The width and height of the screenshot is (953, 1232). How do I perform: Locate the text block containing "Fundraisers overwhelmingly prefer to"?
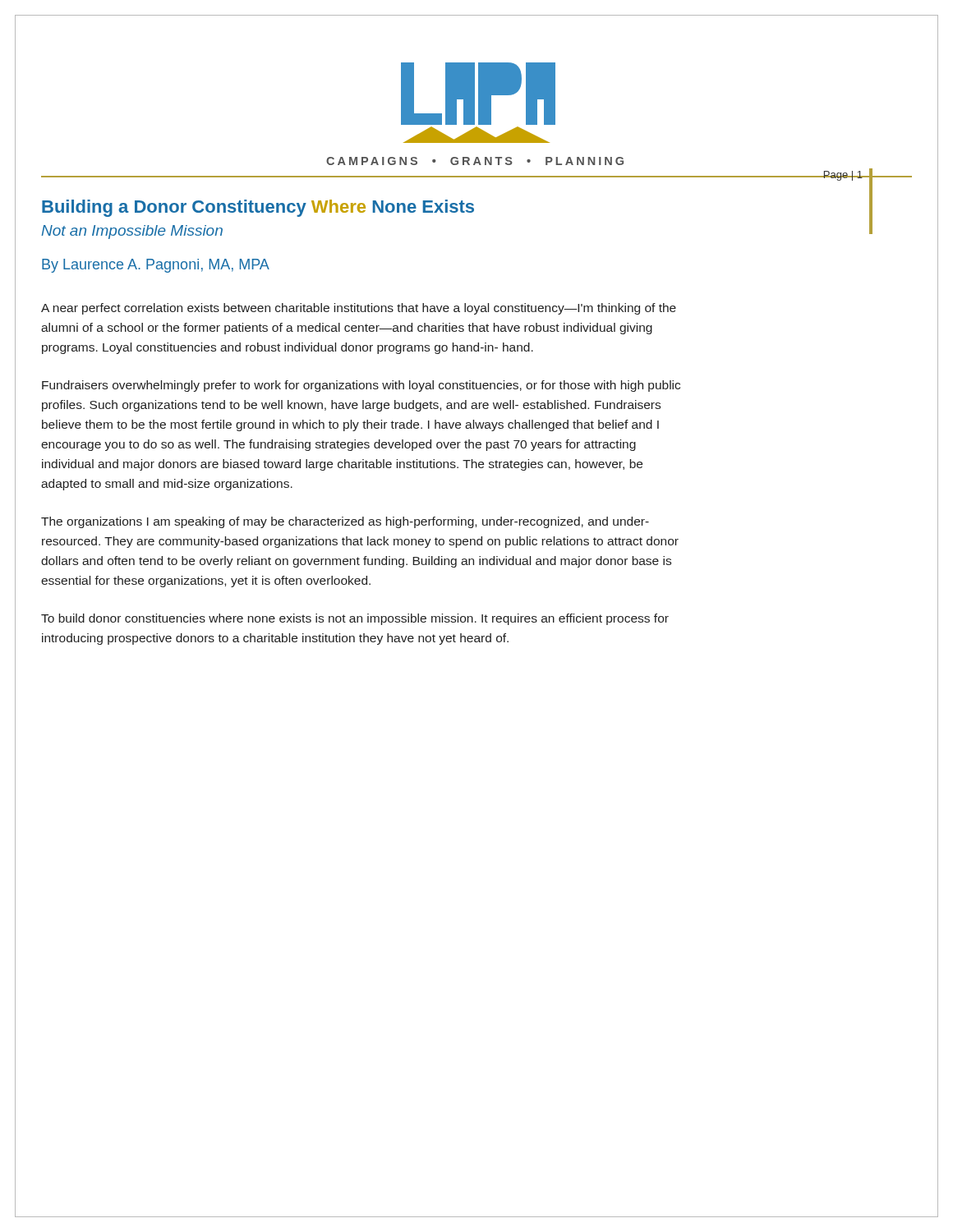coord(361,434)
